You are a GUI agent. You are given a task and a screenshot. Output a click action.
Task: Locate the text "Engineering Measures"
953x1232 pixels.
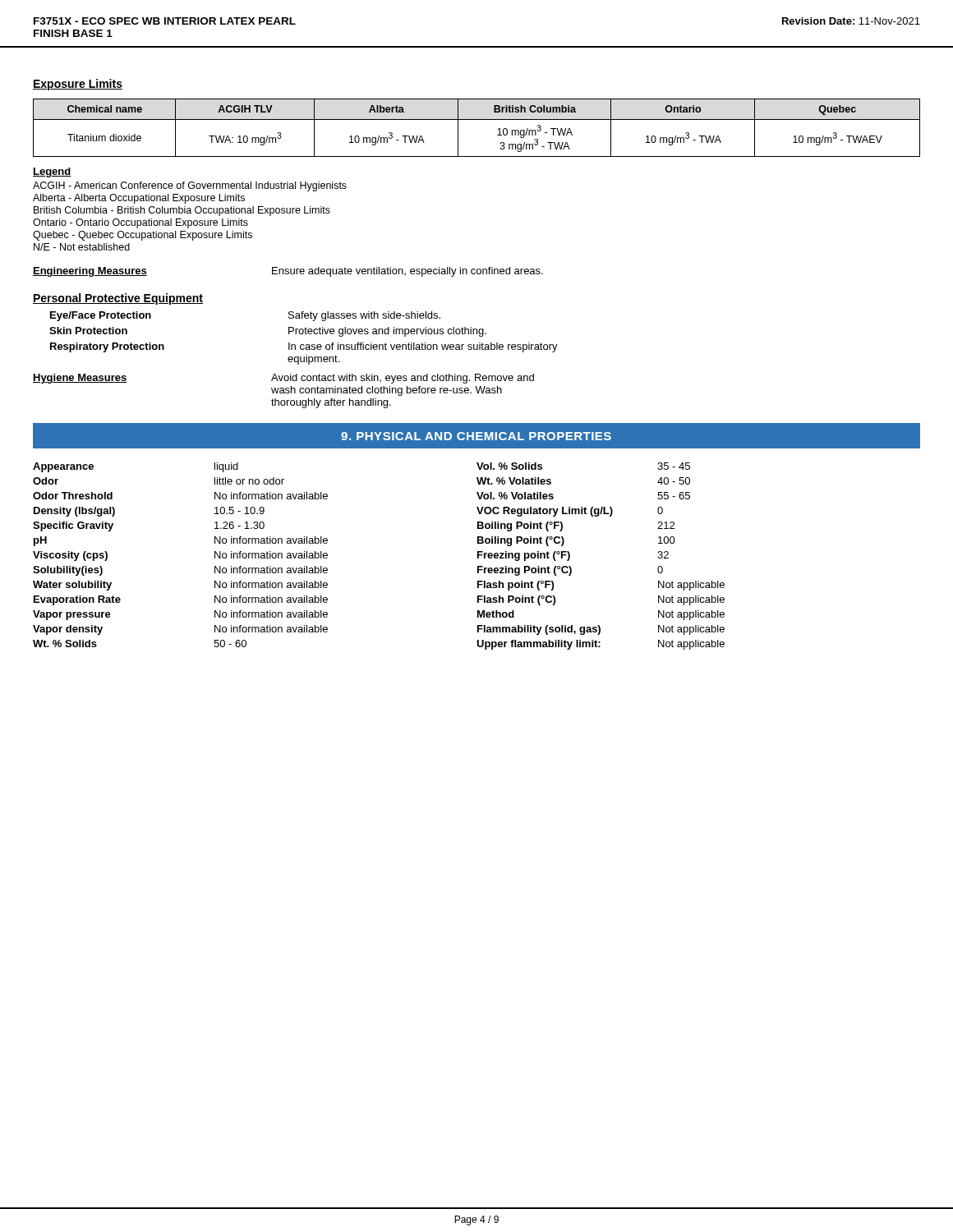click(90, 271)
